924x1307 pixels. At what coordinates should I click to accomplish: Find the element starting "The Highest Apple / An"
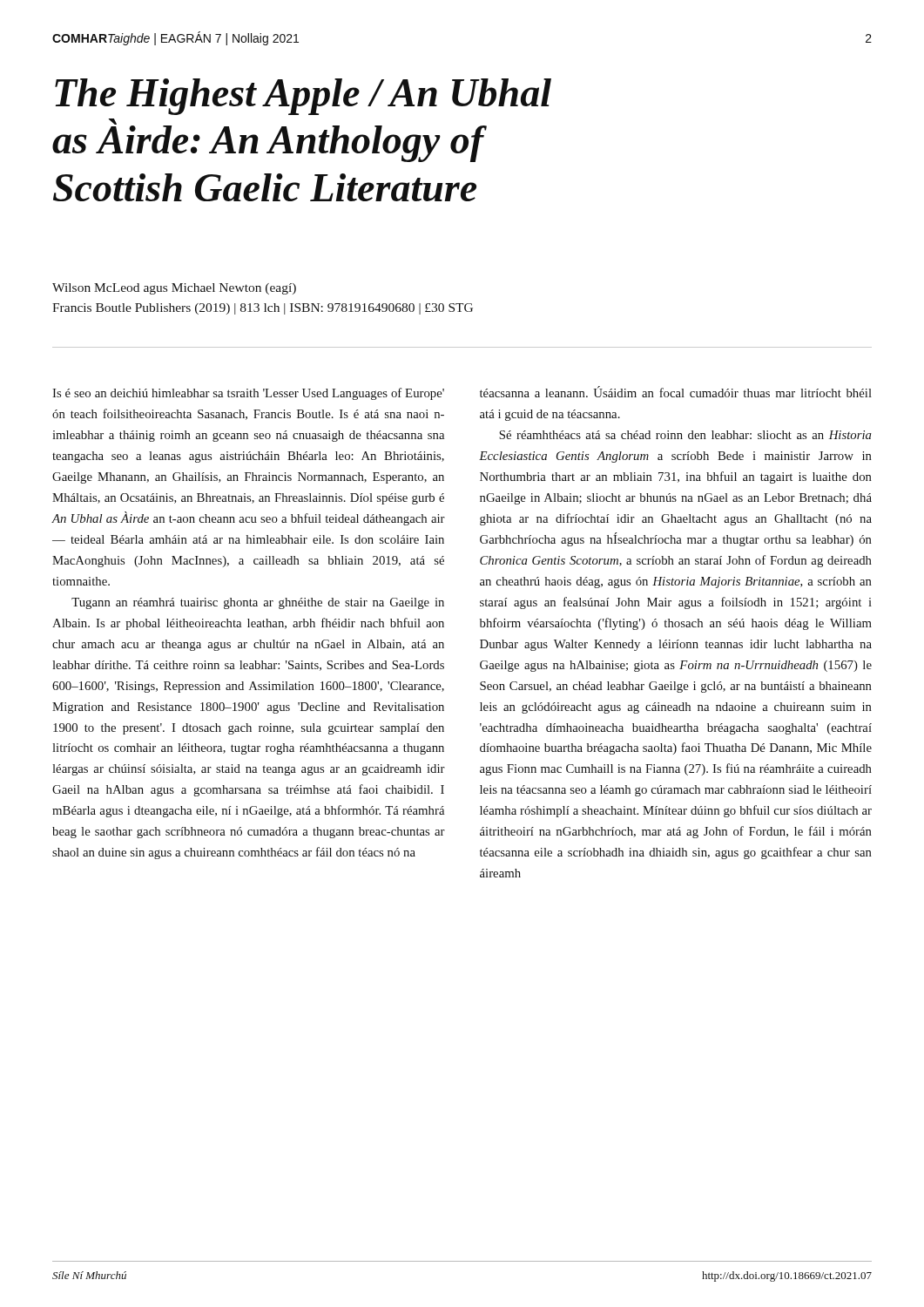[x=305, y=141]
